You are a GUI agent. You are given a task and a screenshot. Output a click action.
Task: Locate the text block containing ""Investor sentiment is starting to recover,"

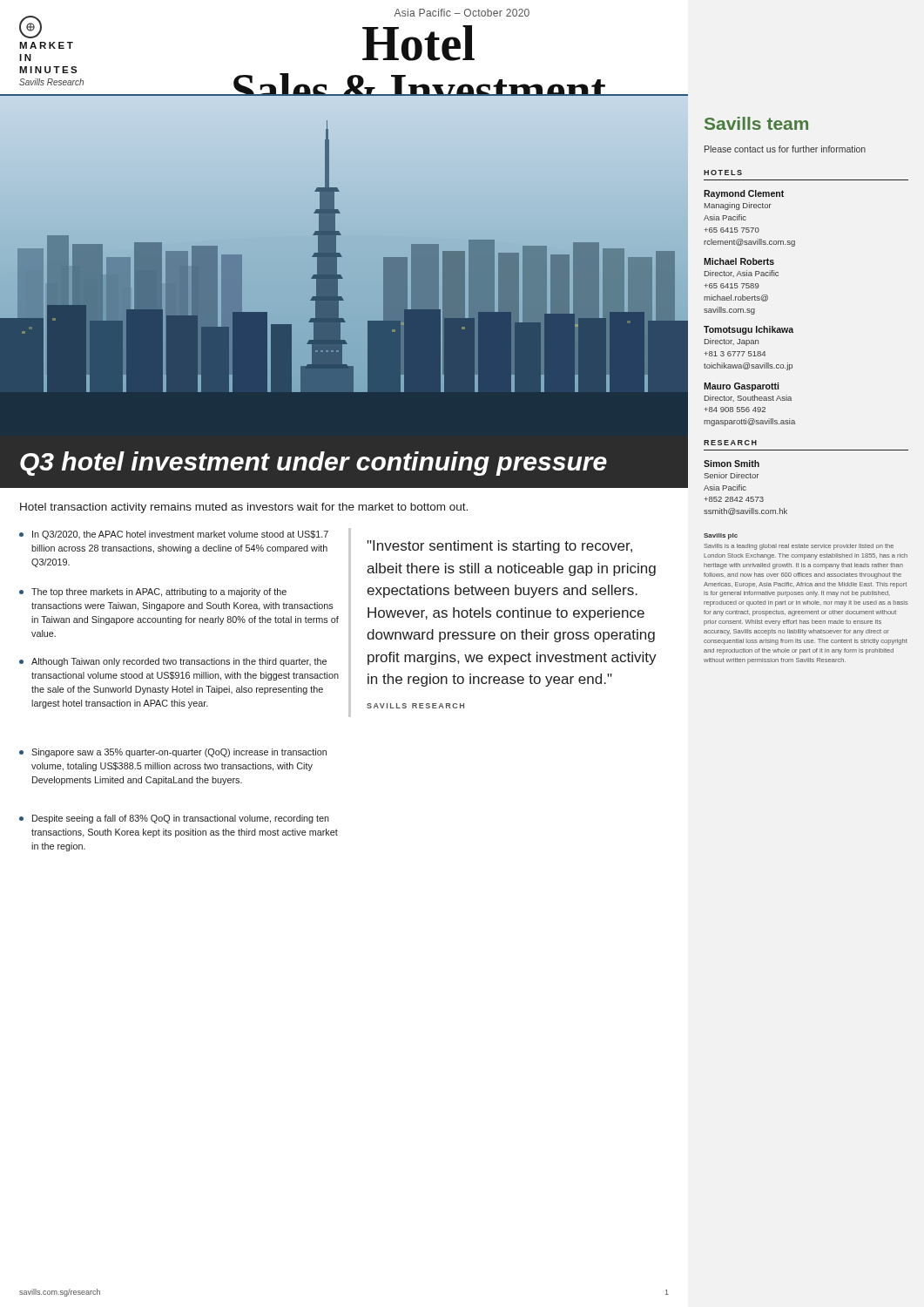[512, 622]
